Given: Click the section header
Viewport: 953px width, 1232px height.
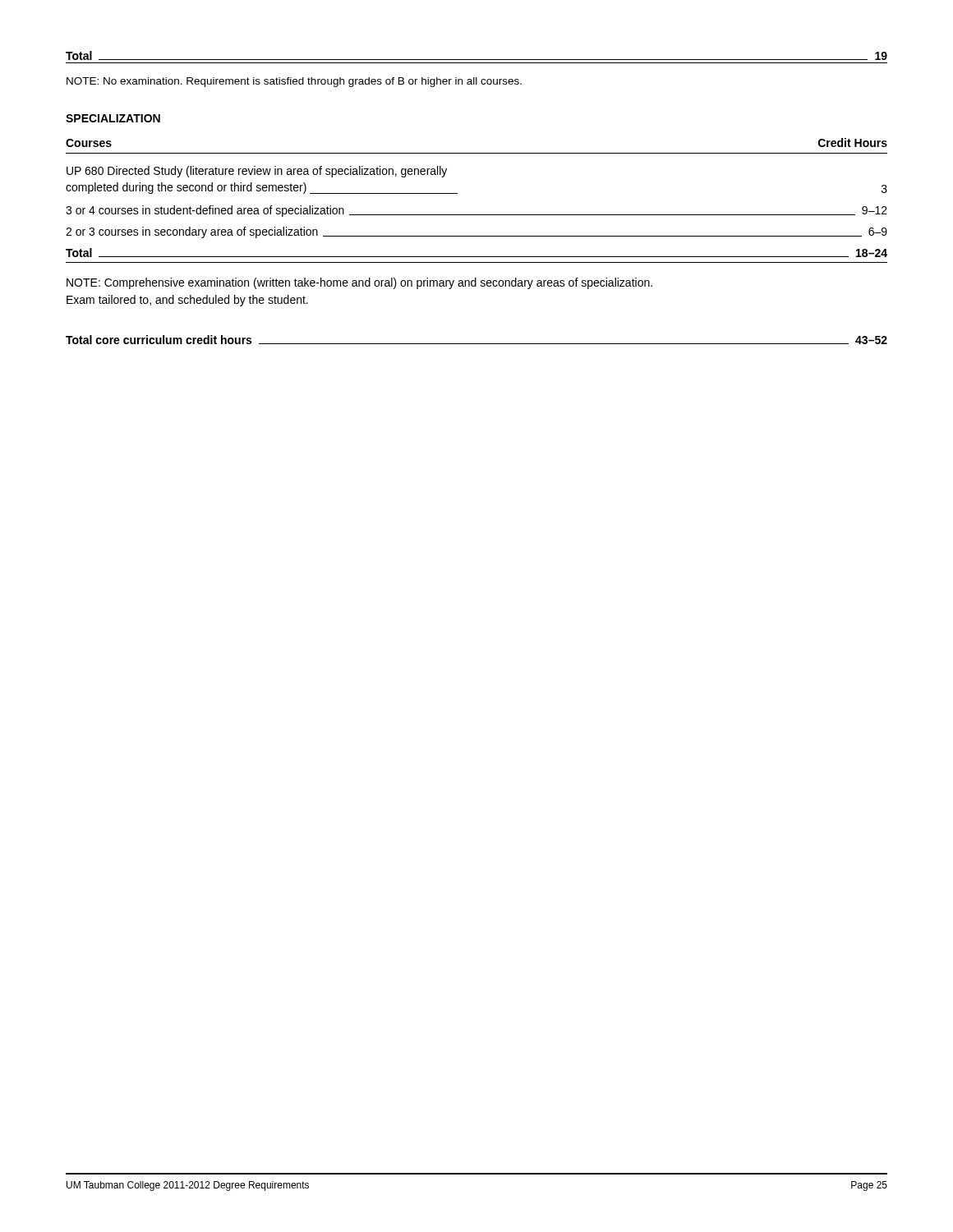Looking at the screenshot, I should coord(113,118).
